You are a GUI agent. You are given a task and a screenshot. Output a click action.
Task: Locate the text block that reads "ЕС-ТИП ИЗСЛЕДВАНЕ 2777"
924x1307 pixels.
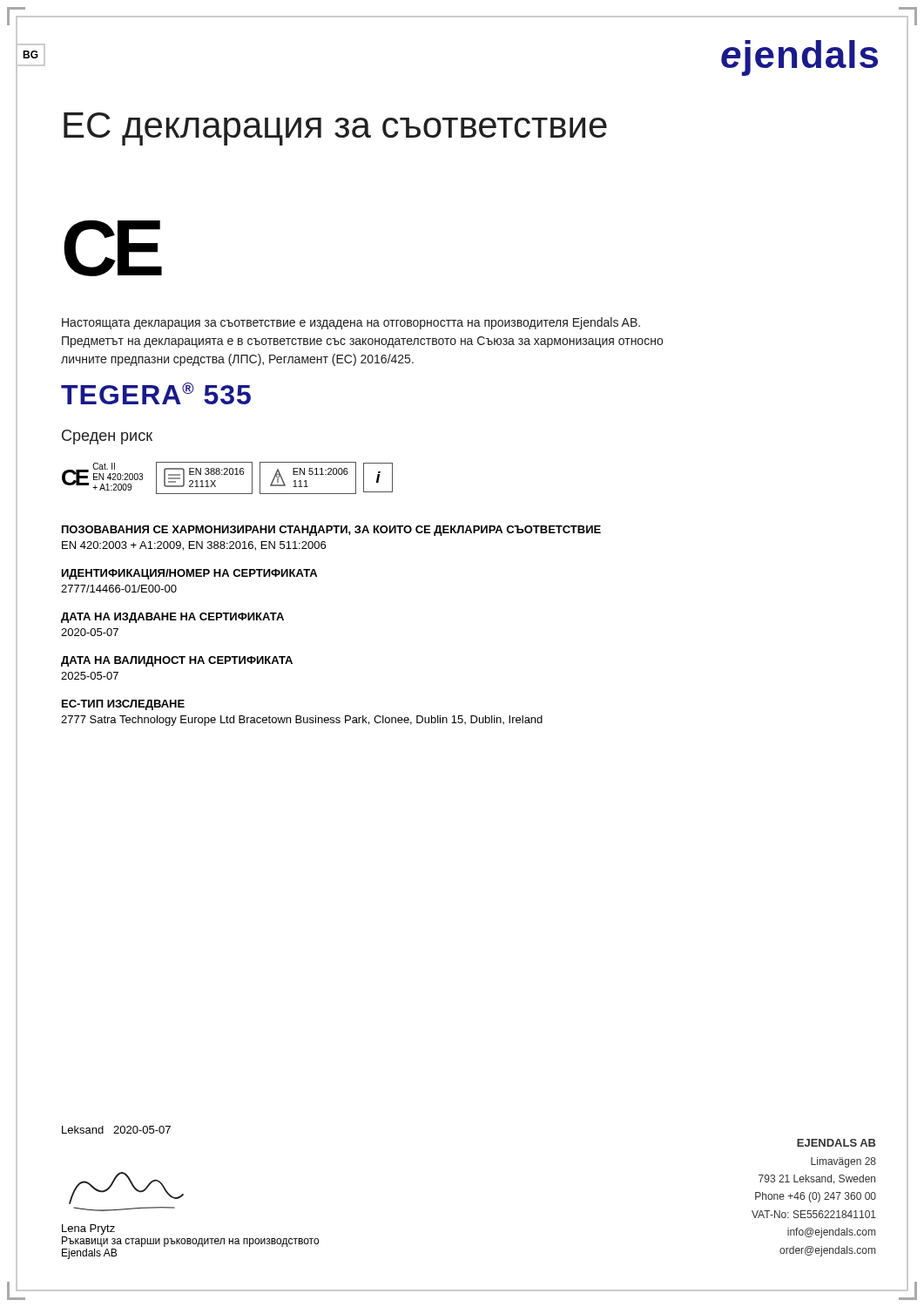coord(435,711)
